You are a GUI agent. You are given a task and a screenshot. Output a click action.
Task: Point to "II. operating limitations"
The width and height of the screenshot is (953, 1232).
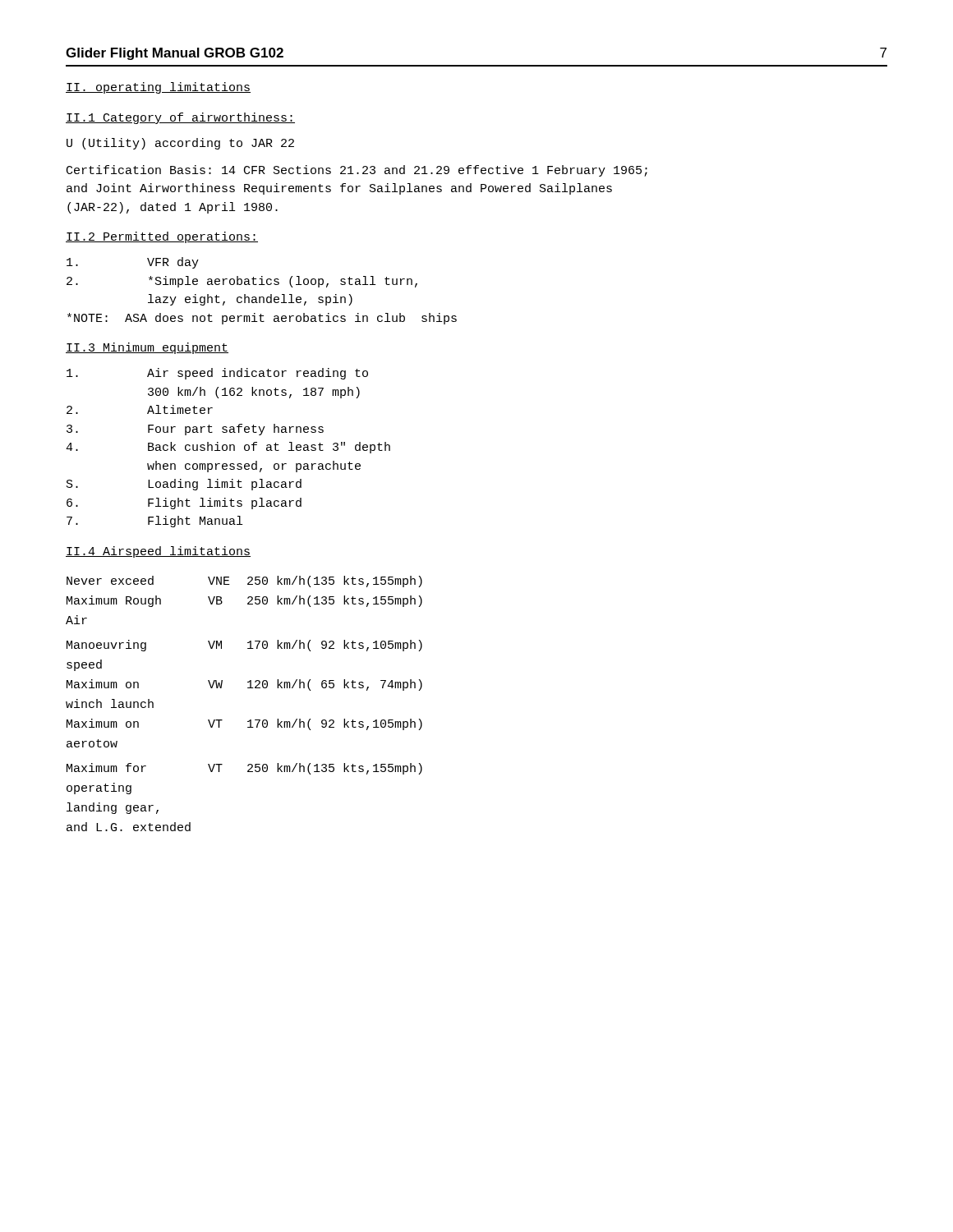158,88
